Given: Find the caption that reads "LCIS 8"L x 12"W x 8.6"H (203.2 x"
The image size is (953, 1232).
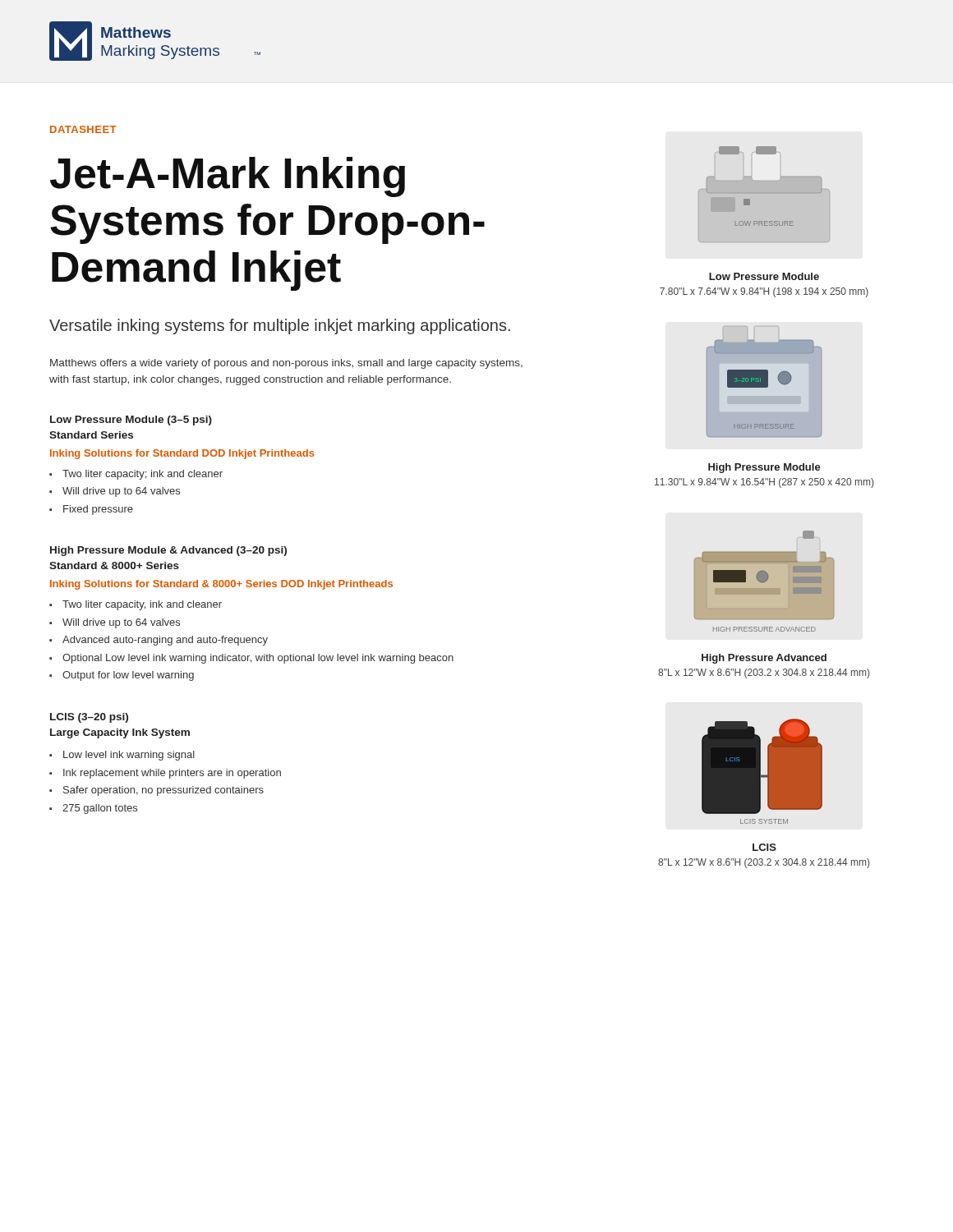Looking at the screenshot, I should point(764,856).
